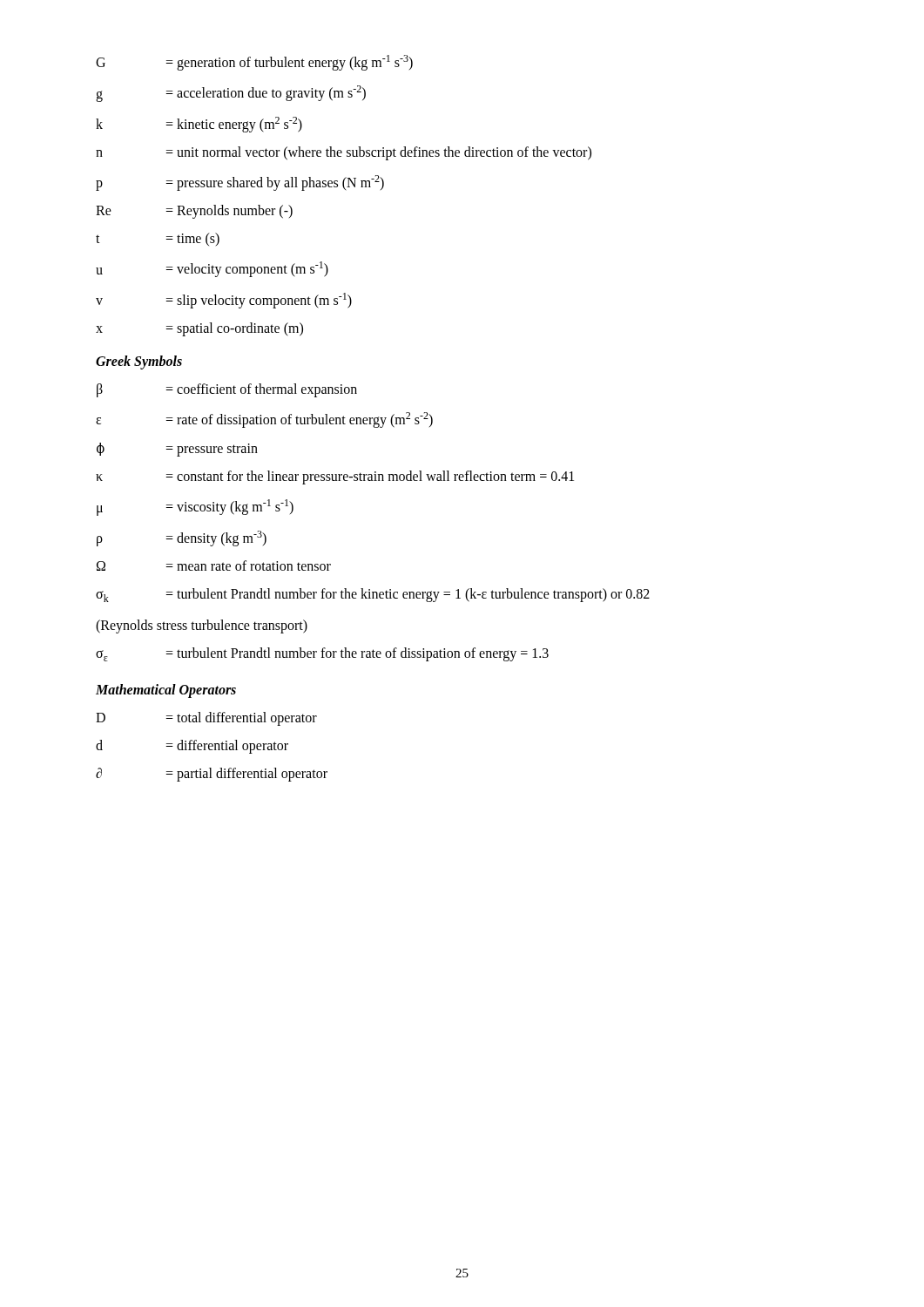Point to the block beginning "v = slip velocity component"
Image resolution: width=924 pixels, height=1307 pixels.
224,301
